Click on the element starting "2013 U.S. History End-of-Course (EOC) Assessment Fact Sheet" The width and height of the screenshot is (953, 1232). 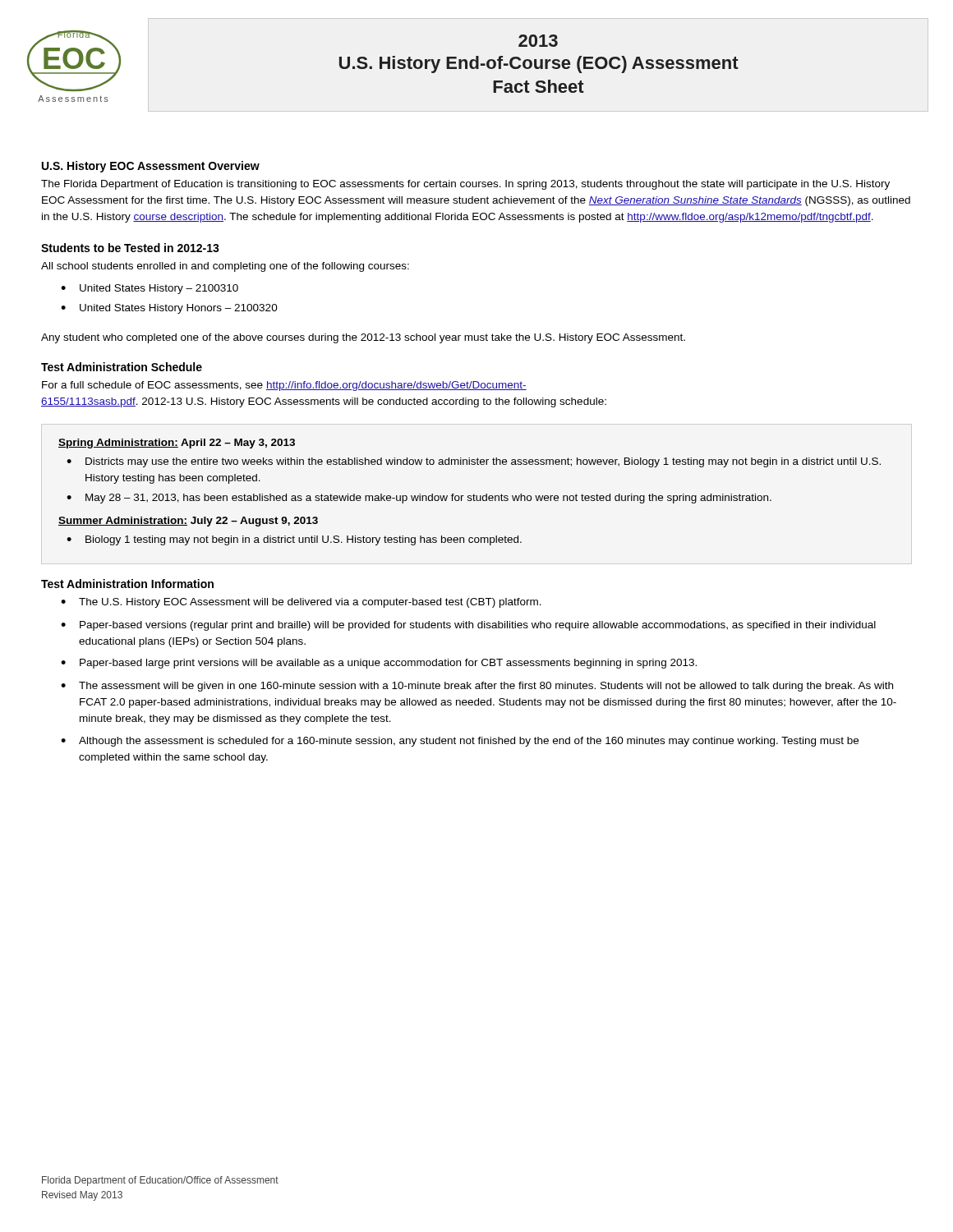pyautogui.click(x=538, y=65)
